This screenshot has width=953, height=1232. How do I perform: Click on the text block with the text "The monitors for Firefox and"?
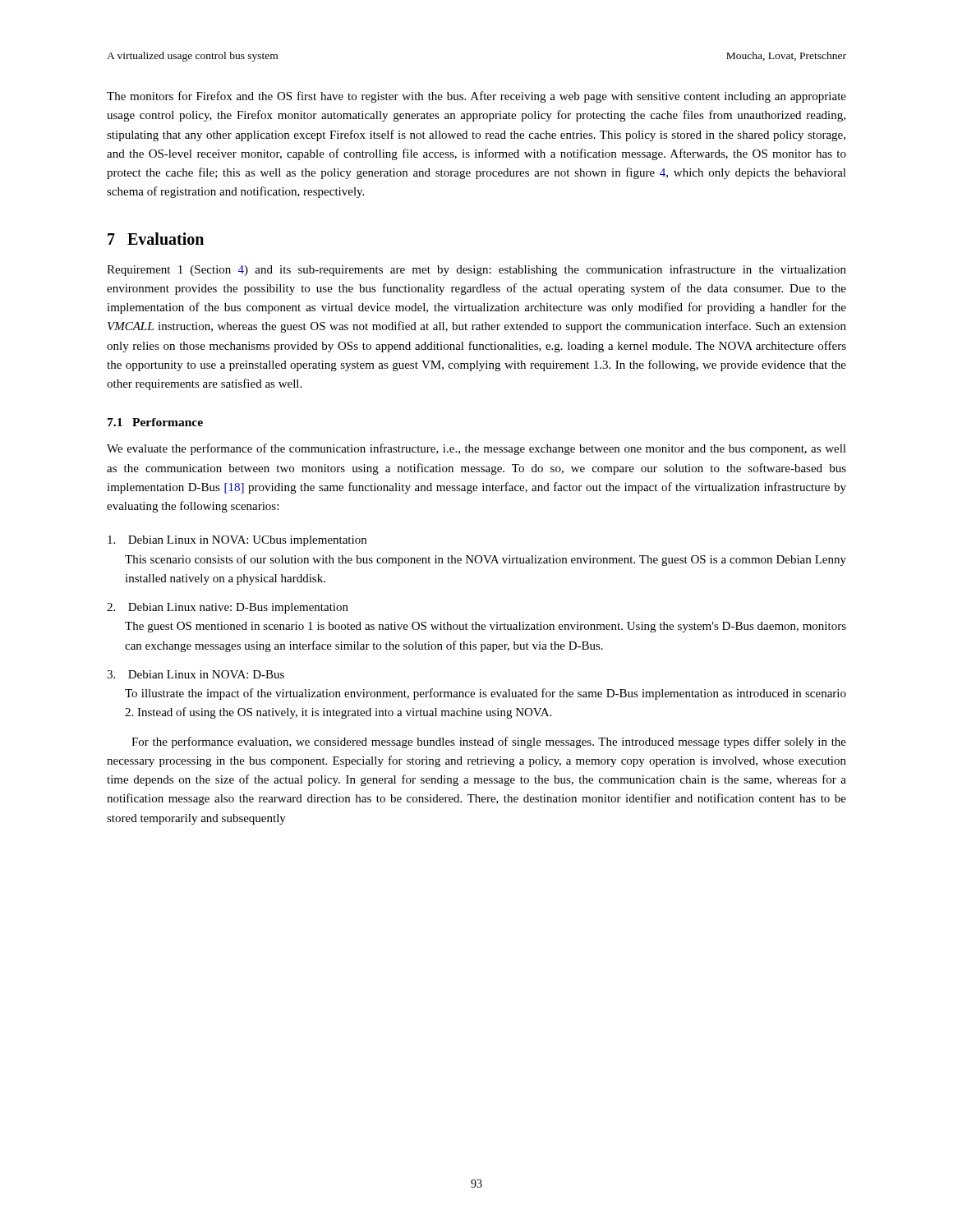tap(476, 144)
